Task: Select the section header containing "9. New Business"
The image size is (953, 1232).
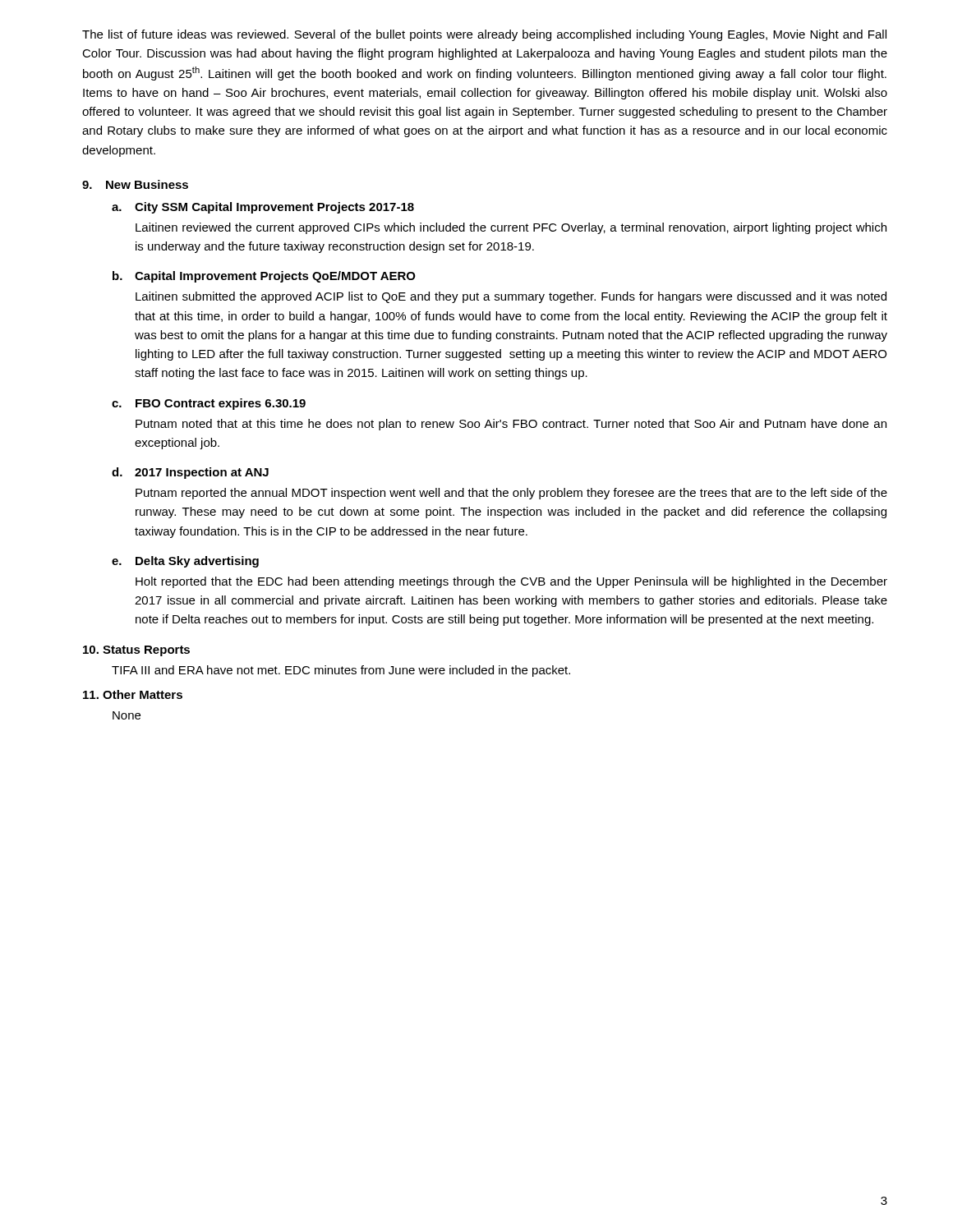Action: click(x=135, y=184)
